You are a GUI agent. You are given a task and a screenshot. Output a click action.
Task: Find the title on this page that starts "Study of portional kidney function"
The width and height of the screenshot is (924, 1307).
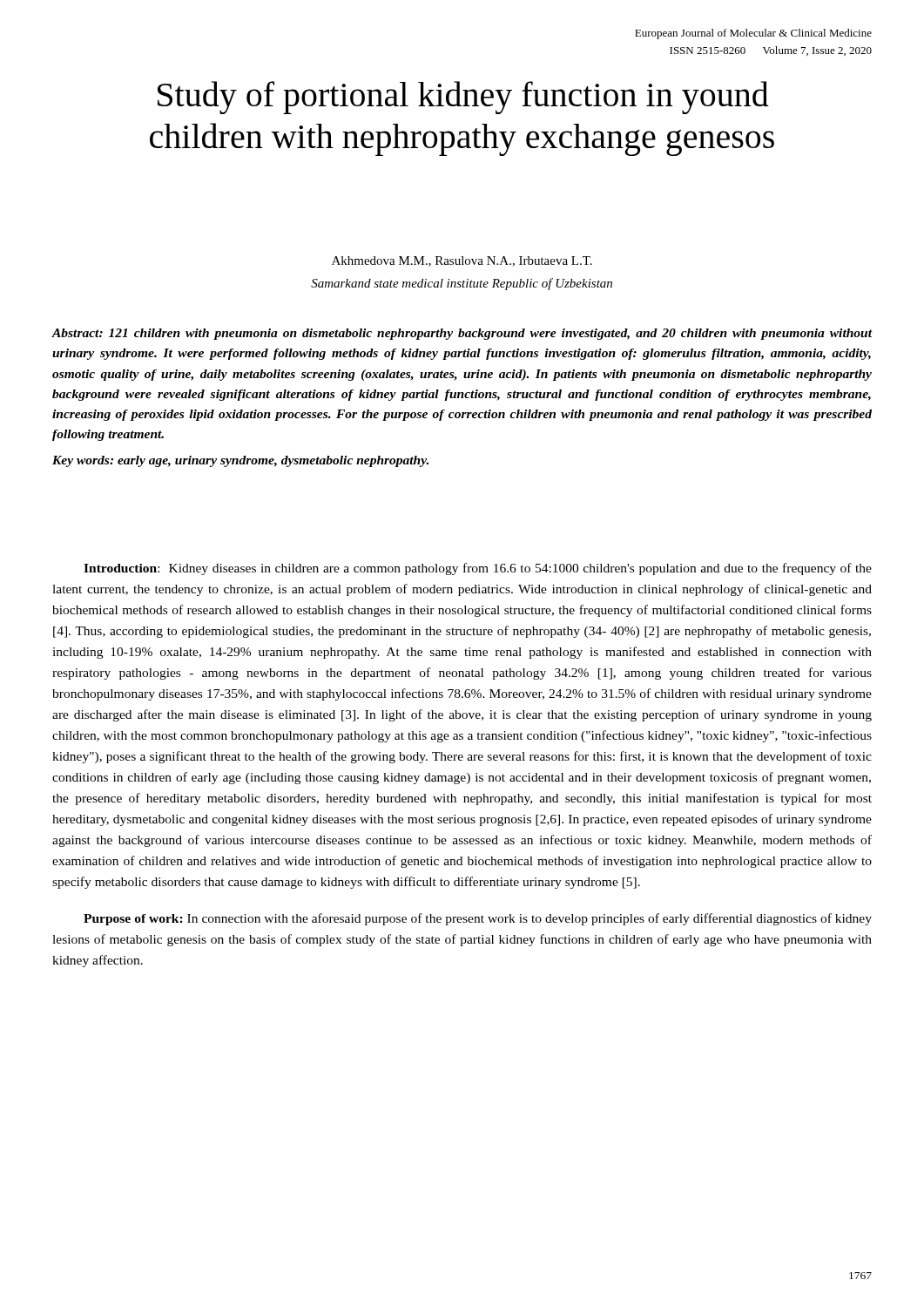pos(462,116)
